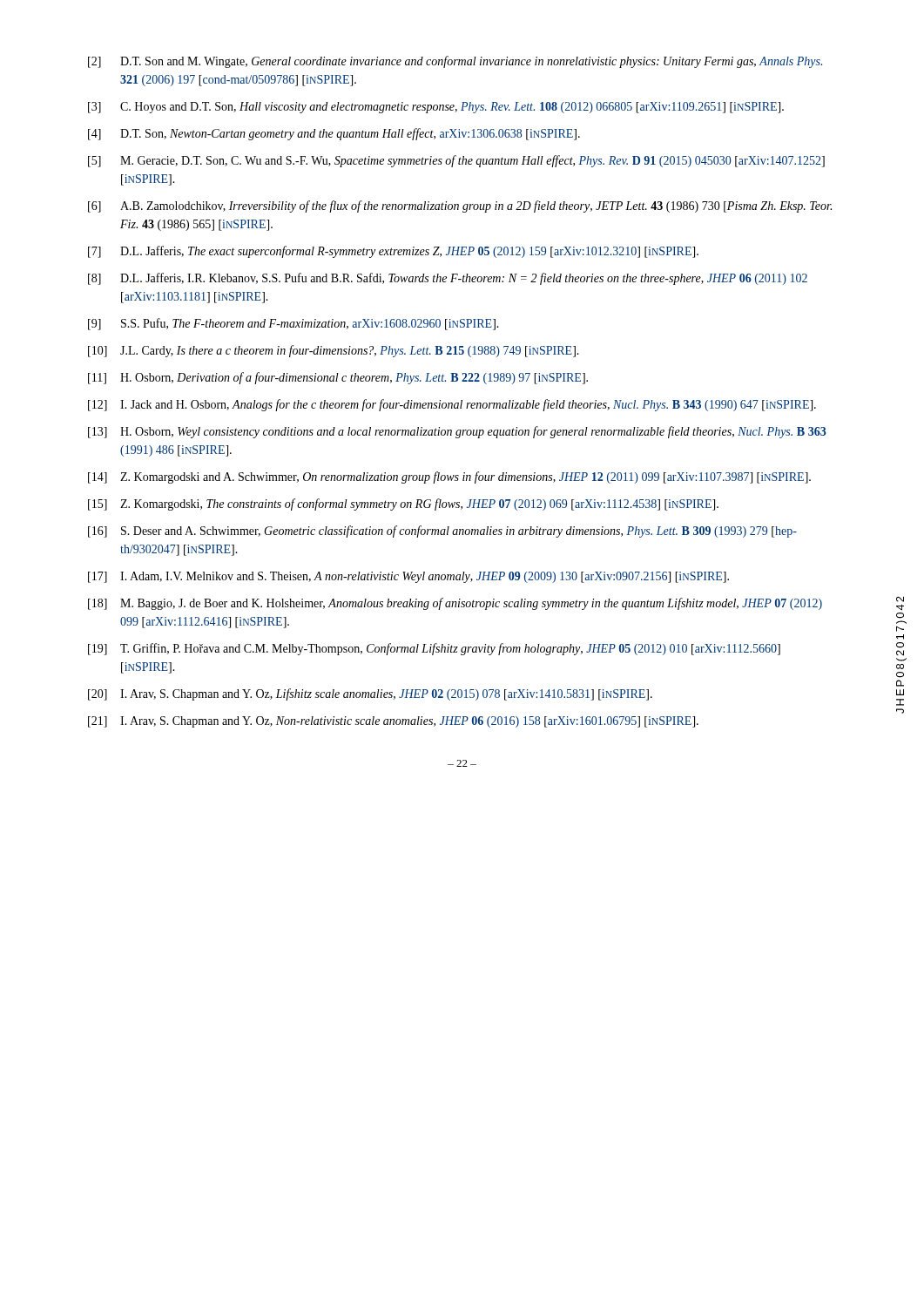Point to the text starting "[14] Z. Komargodski and A. Schwimmer,"

[x=462, y=477]
